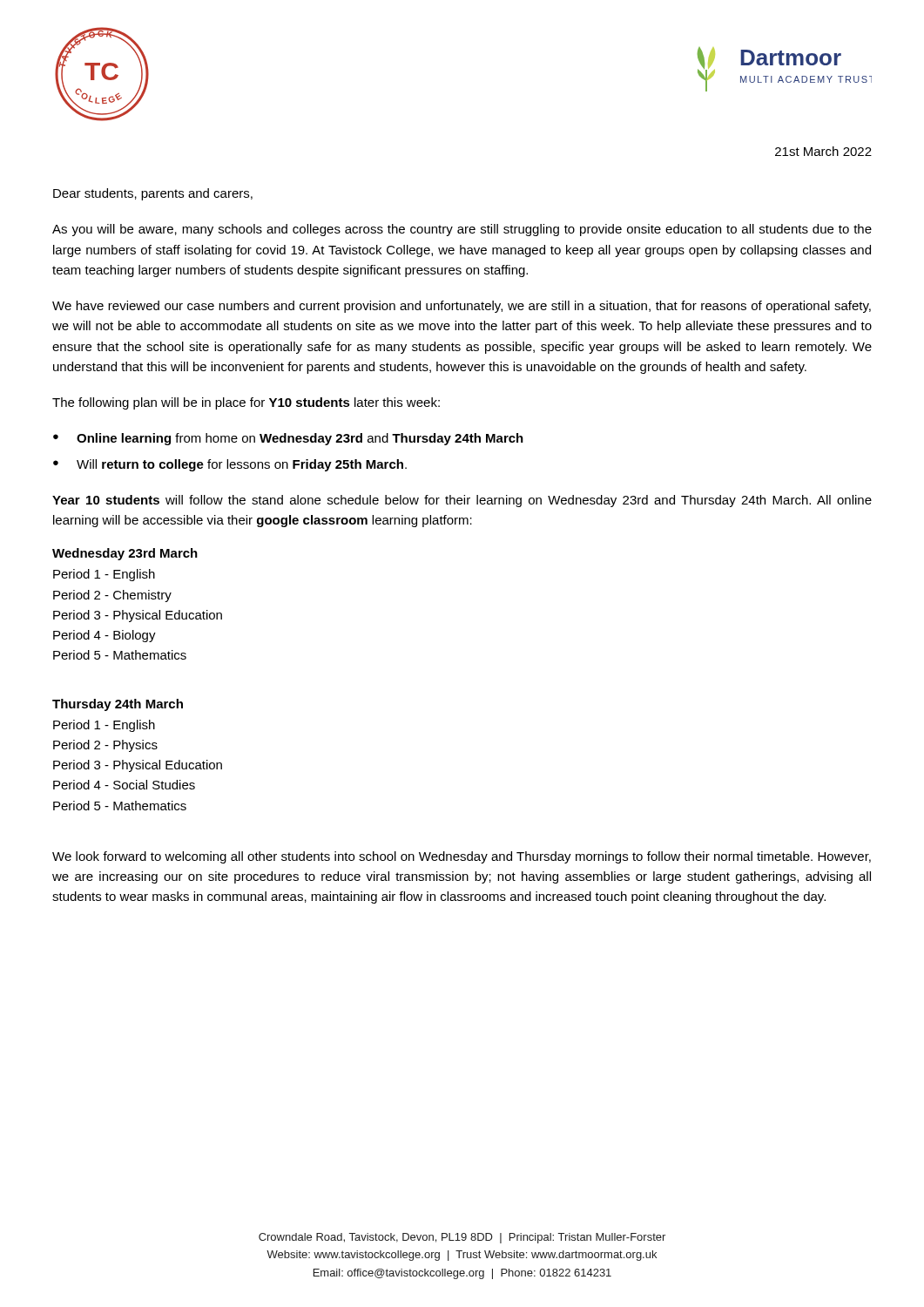
Task: Find the element starting "The following plan will be"
Action: click(x=246, y=403)
